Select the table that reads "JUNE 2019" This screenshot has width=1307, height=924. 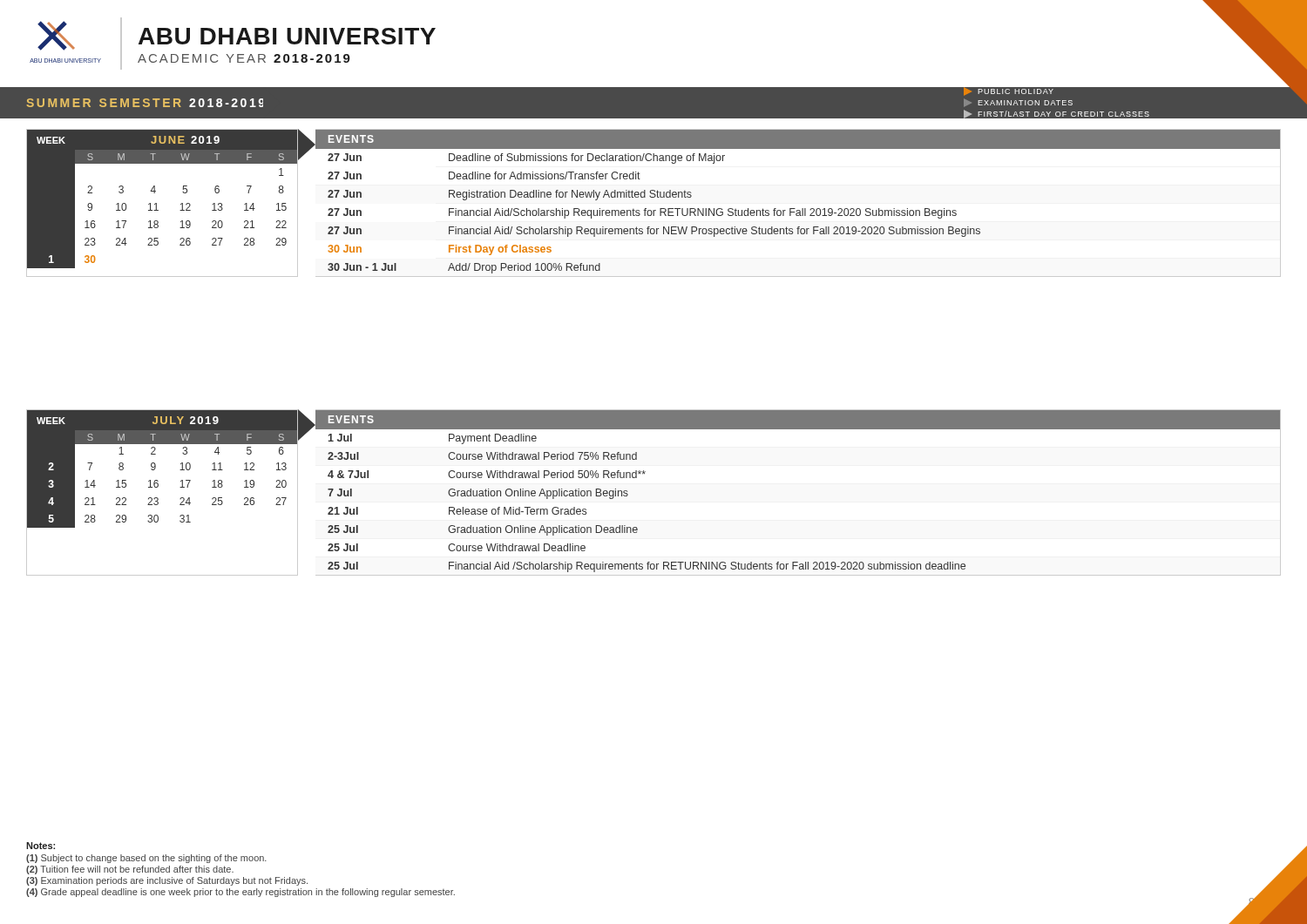(162, 203)
